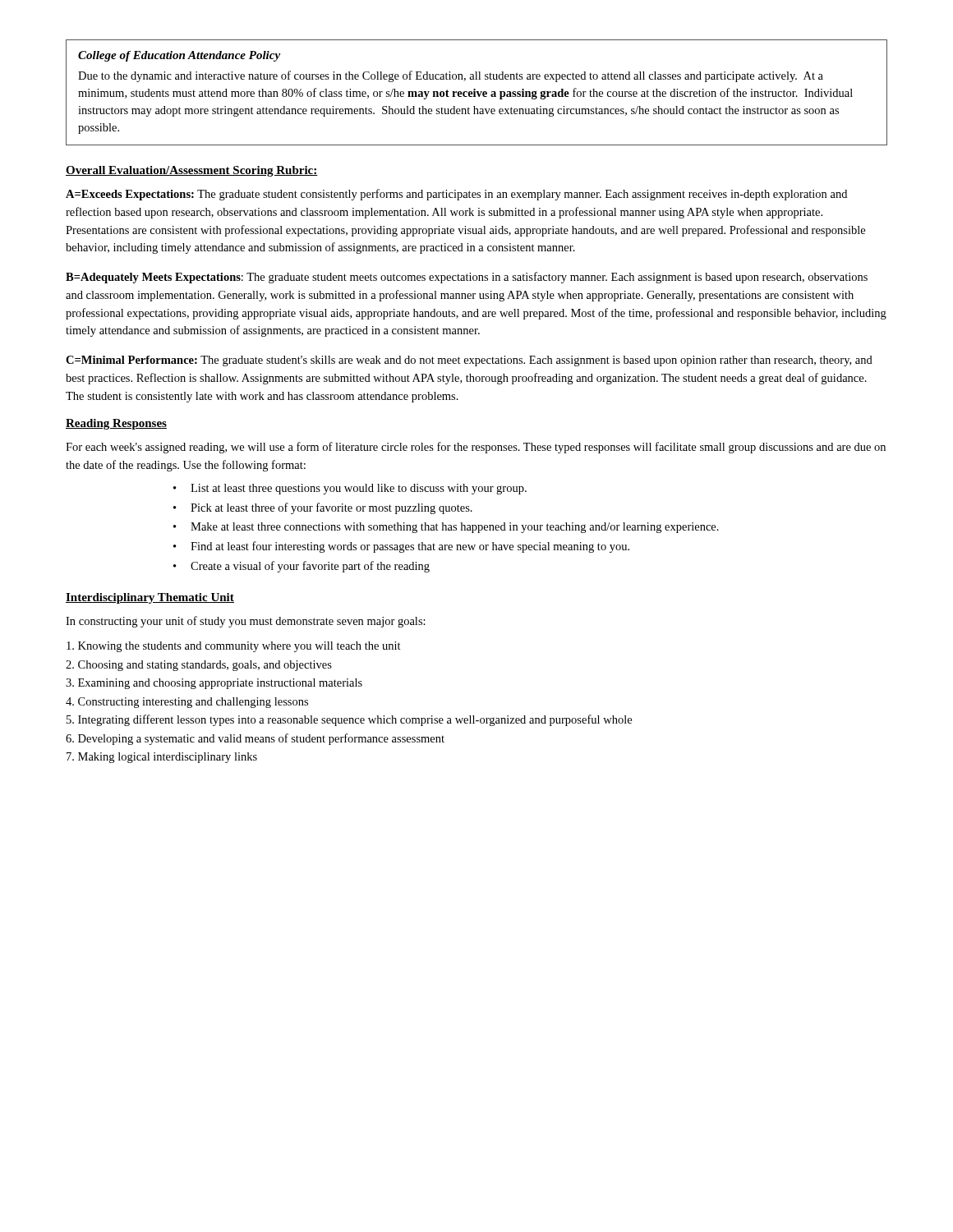Locate the block of text that opens with "C=Minimal Performance: The graduate student's skills"

click(469, 378)
